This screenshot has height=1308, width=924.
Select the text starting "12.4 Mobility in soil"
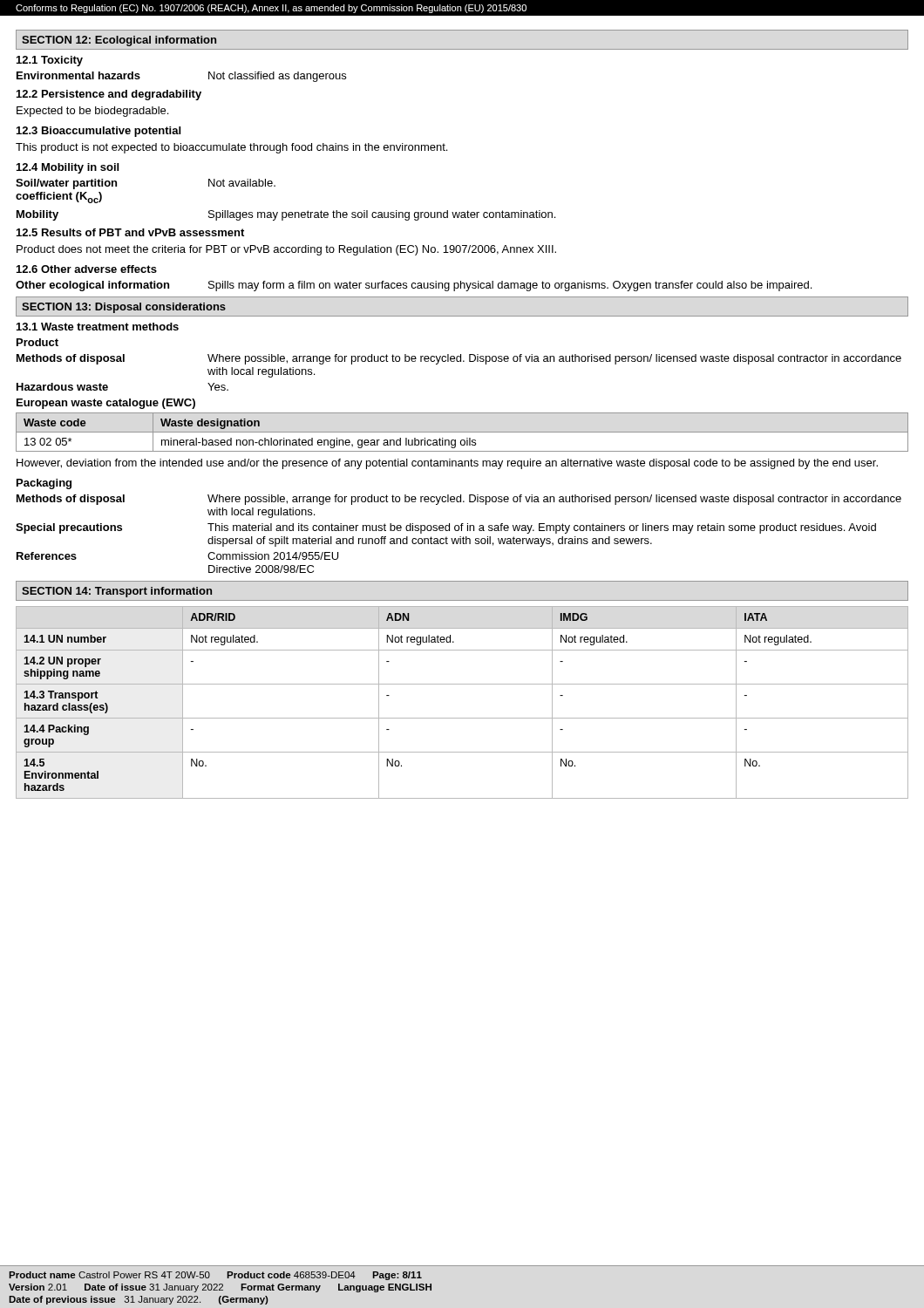click(x=68, y=167)
